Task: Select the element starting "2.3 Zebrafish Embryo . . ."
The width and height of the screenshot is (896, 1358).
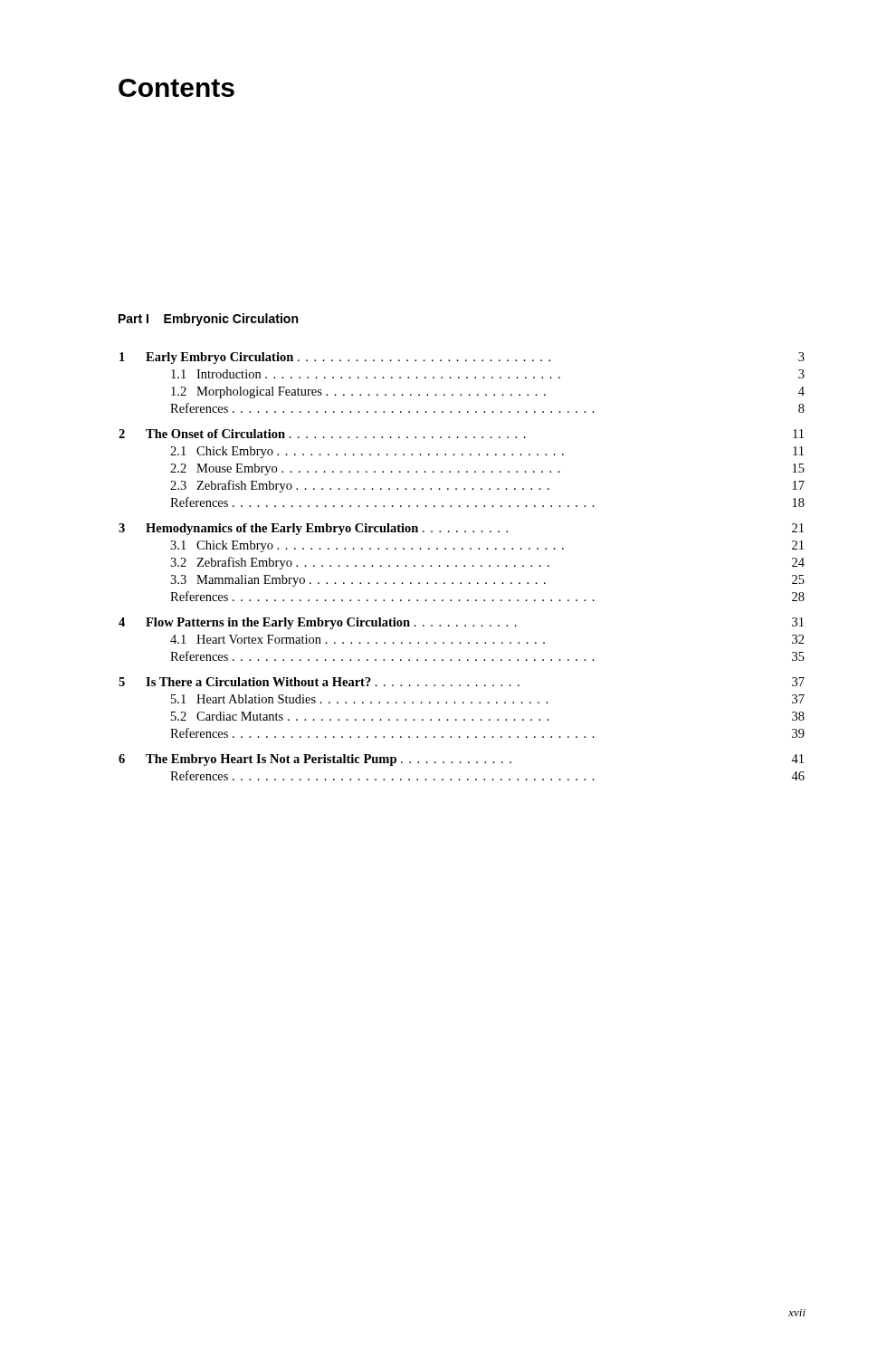Action: pyautogui.click(x=462, y=486)
